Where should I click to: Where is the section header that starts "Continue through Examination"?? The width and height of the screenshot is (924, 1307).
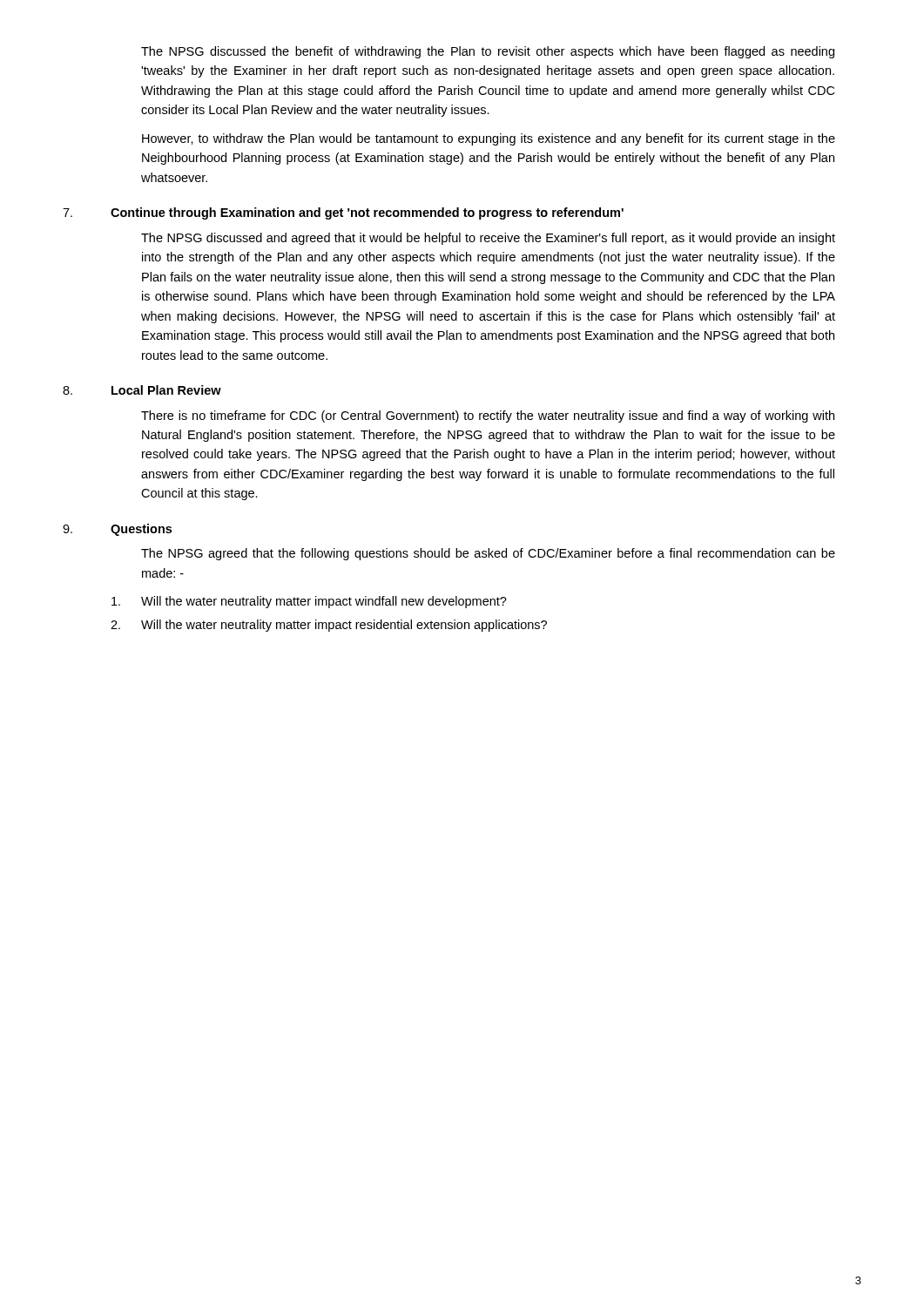click(367, 213)
